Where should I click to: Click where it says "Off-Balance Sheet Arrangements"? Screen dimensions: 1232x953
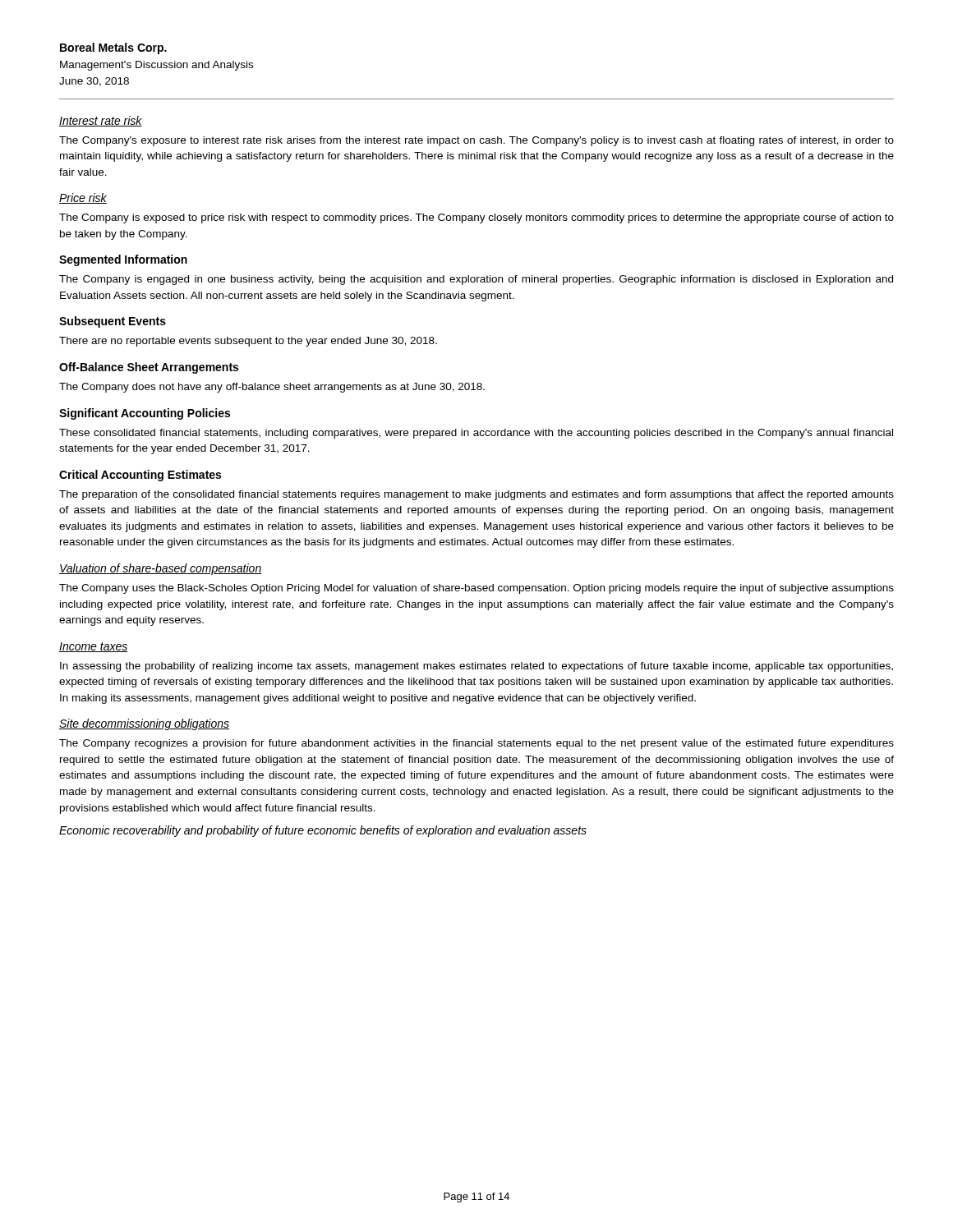(x=149, y=367)
